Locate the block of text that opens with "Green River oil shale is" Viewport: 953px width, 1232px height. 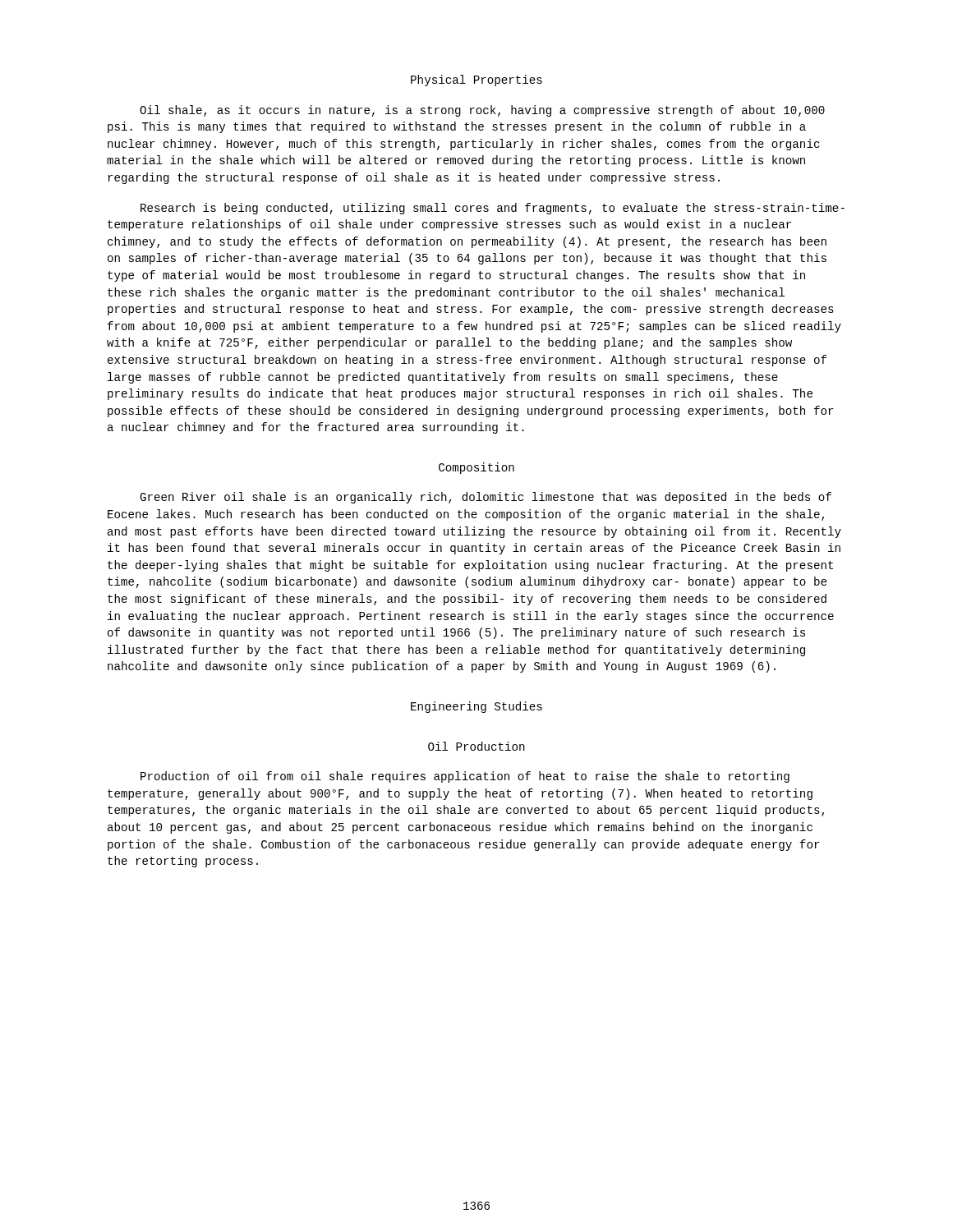[474, 583]
